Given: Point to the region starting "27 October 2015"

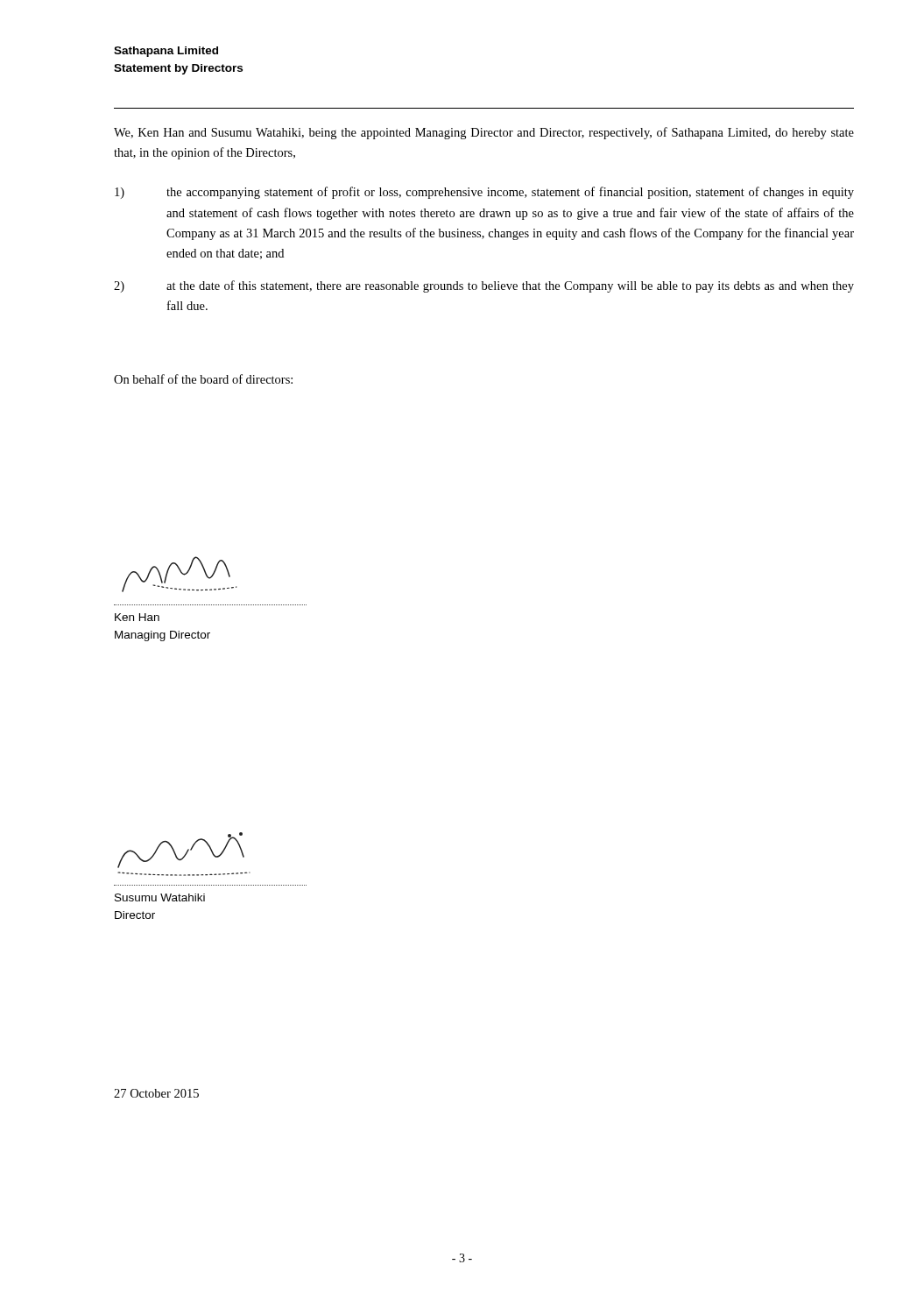Looking at the screenshot, I should tap(157, 1093).
